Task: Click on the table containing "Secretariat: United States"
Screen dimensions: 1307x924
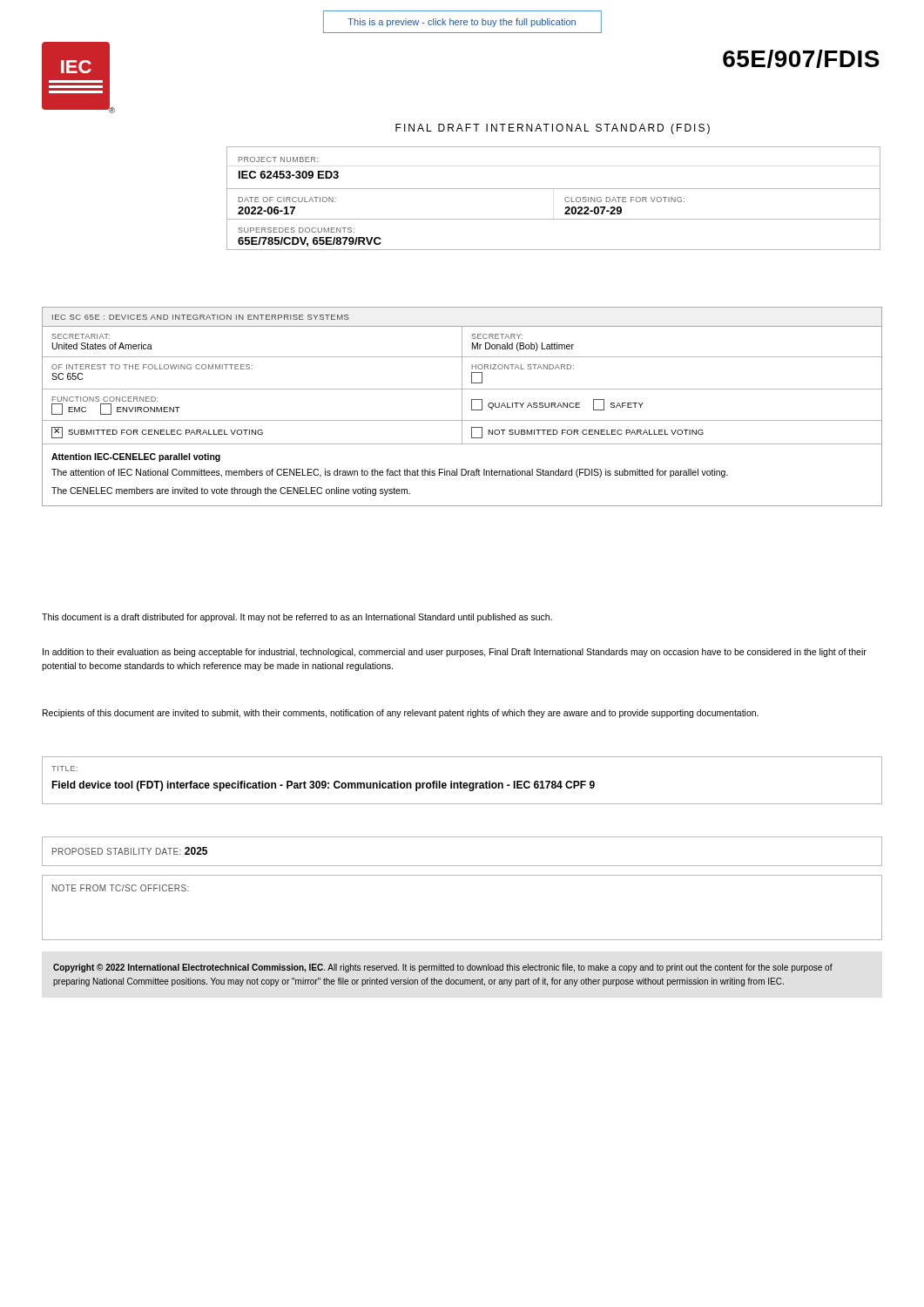Action: click(462, 406)
